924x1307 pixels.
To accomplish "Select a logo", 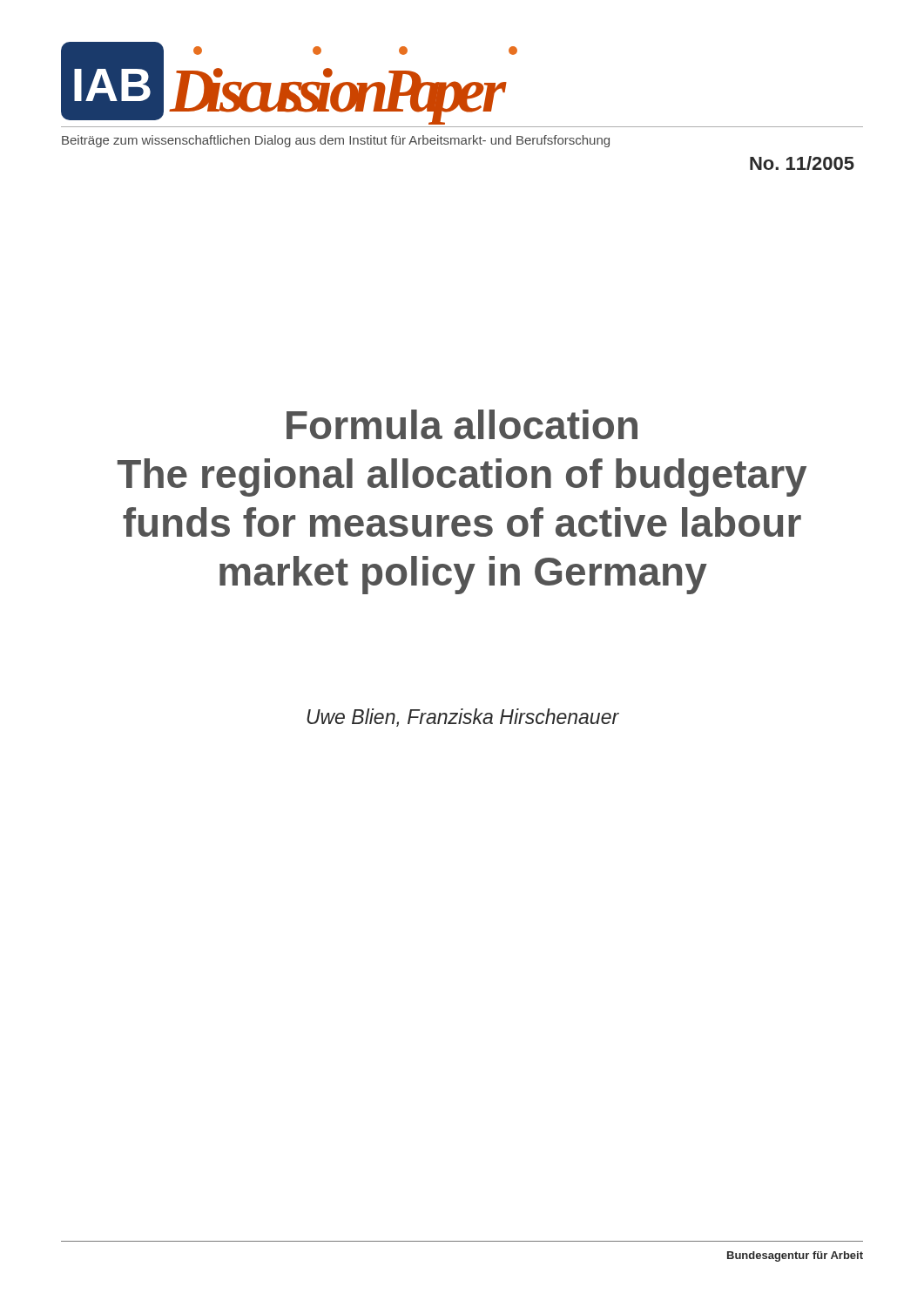I will [x=357, y=85].
